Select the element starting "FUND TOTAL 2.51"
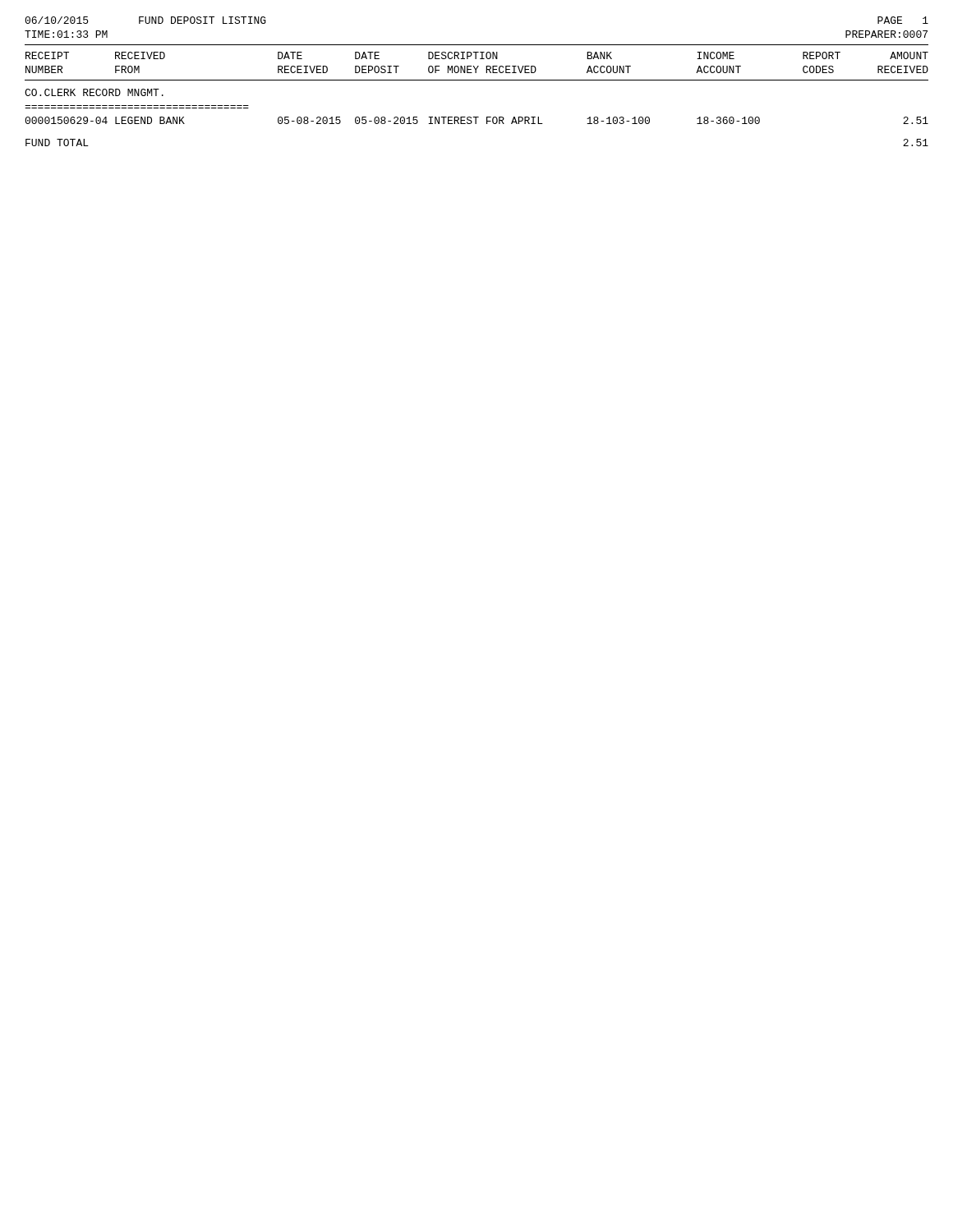The height and width of the screenshot is (1232, 953). pyautogui.click(x=64, y=143)
